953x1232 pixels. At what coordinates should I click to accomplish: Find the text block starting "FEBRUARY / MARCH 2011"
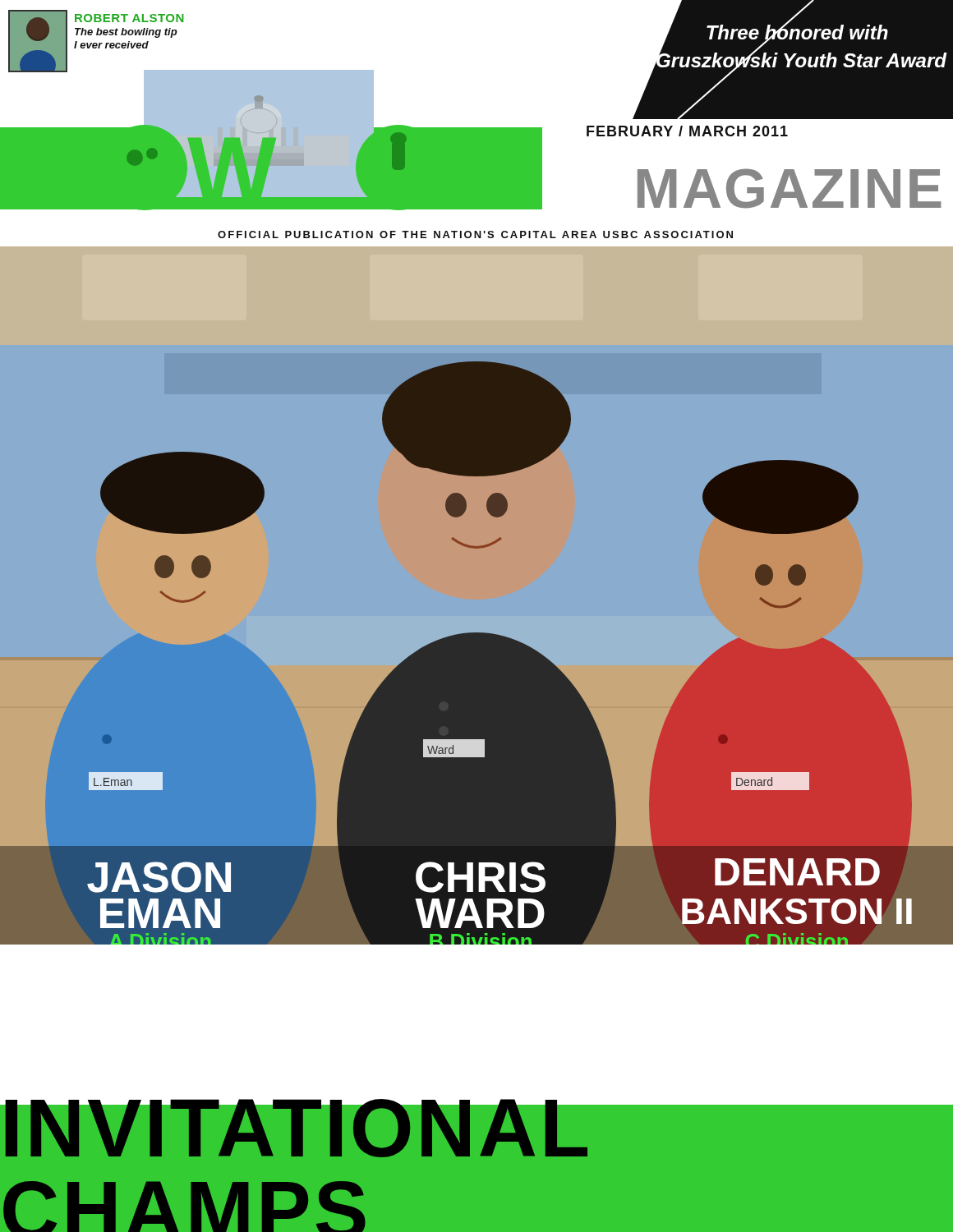coord(687,131)
